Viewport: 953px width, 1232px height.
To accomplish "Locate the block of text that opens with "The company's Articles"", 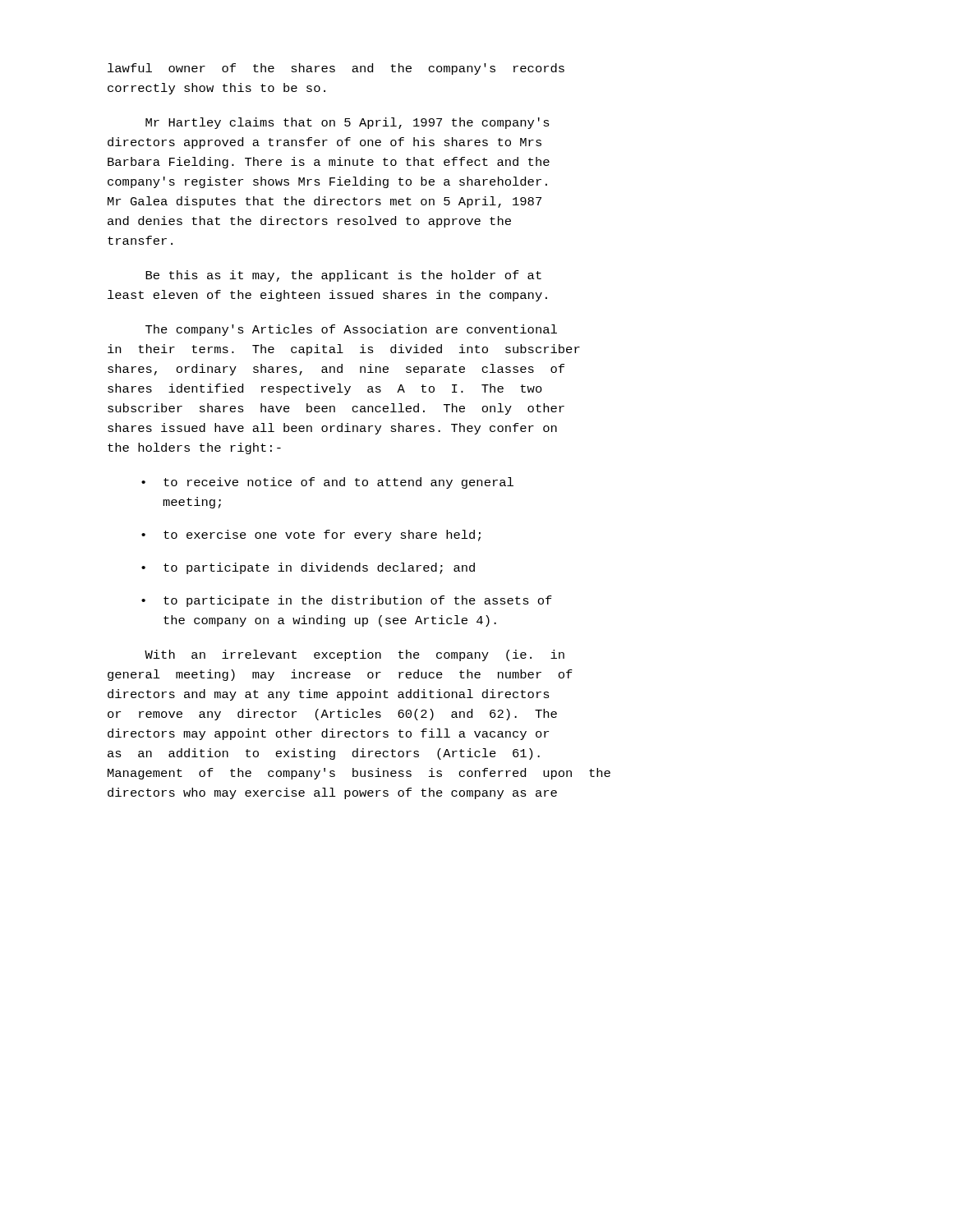I will 344,389.
